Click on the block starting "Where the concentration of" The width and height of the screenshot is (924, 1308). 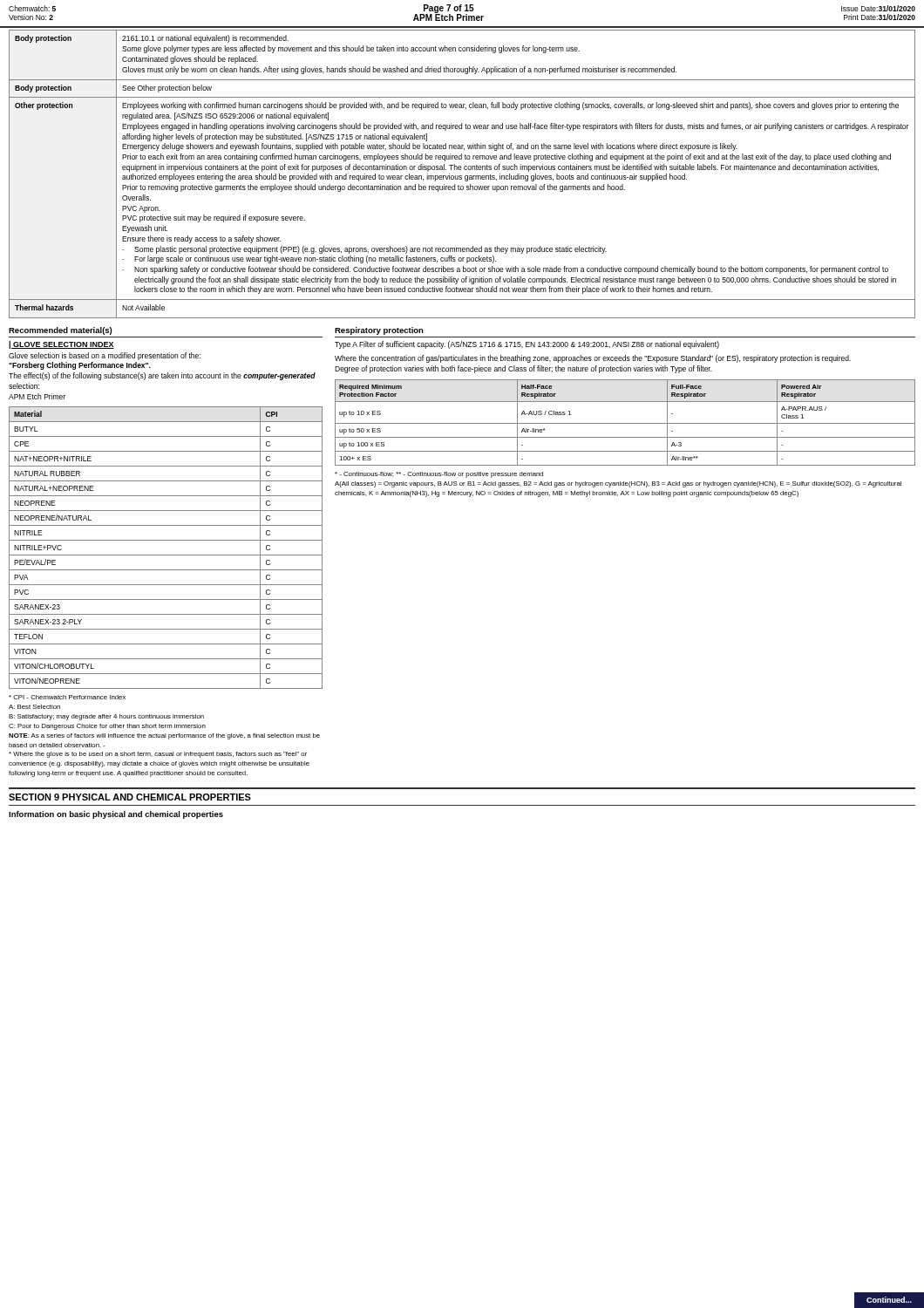(593, 364)
